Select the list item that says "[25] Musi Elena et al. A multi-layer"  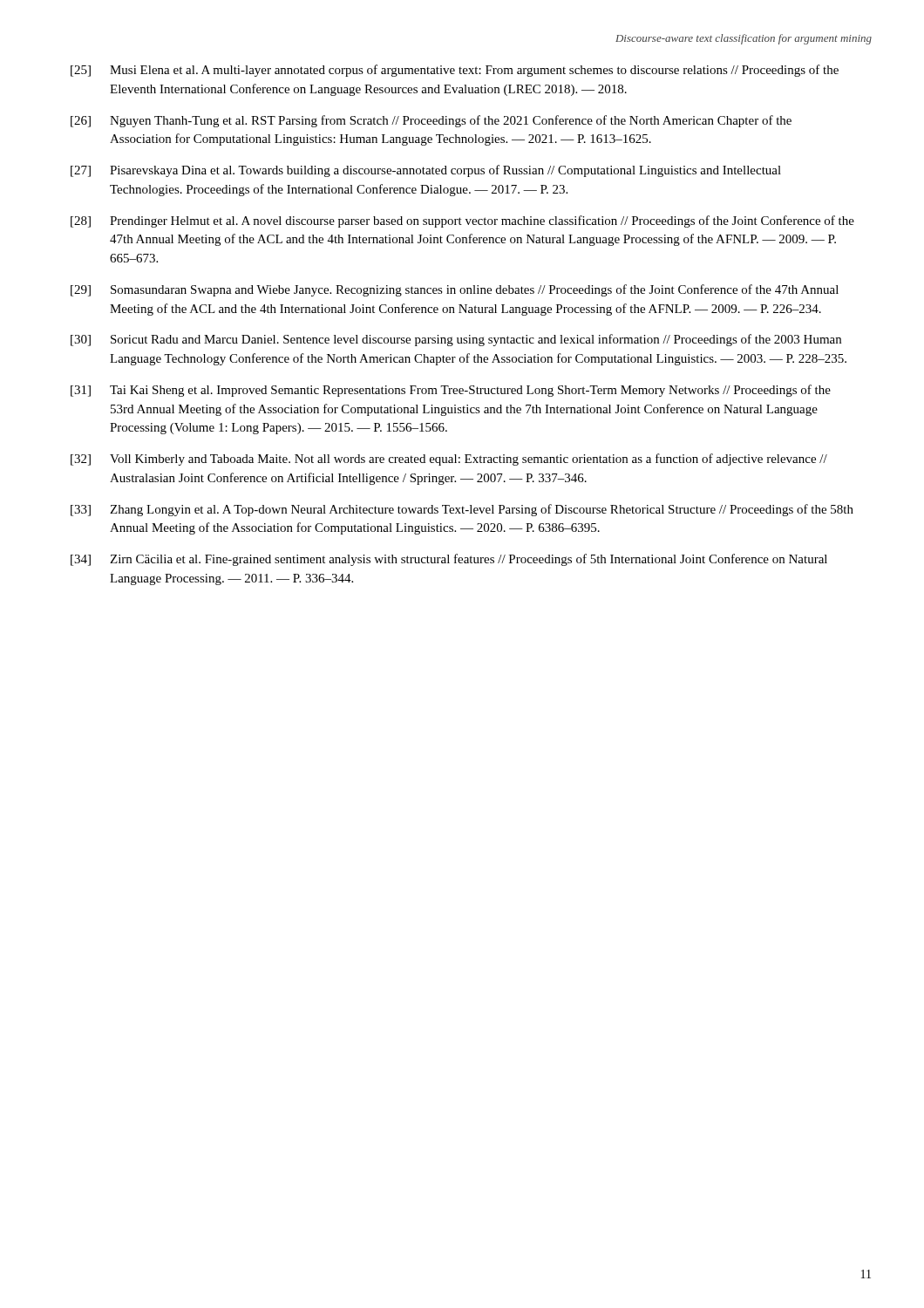coord(462,80)
